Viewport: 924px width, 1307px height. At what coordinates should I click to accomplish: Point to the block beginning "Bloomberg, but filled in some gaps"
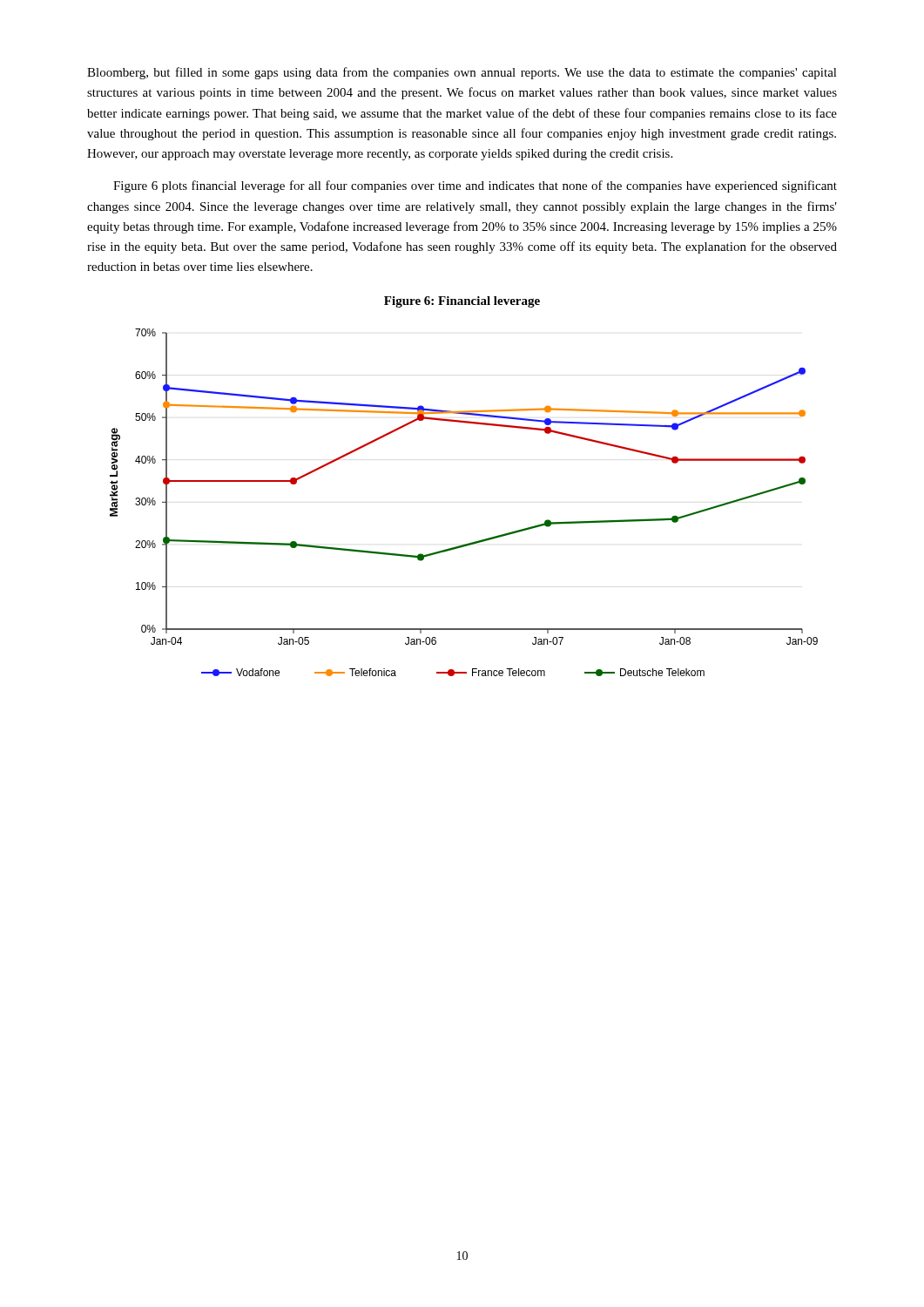click(462, 113)
